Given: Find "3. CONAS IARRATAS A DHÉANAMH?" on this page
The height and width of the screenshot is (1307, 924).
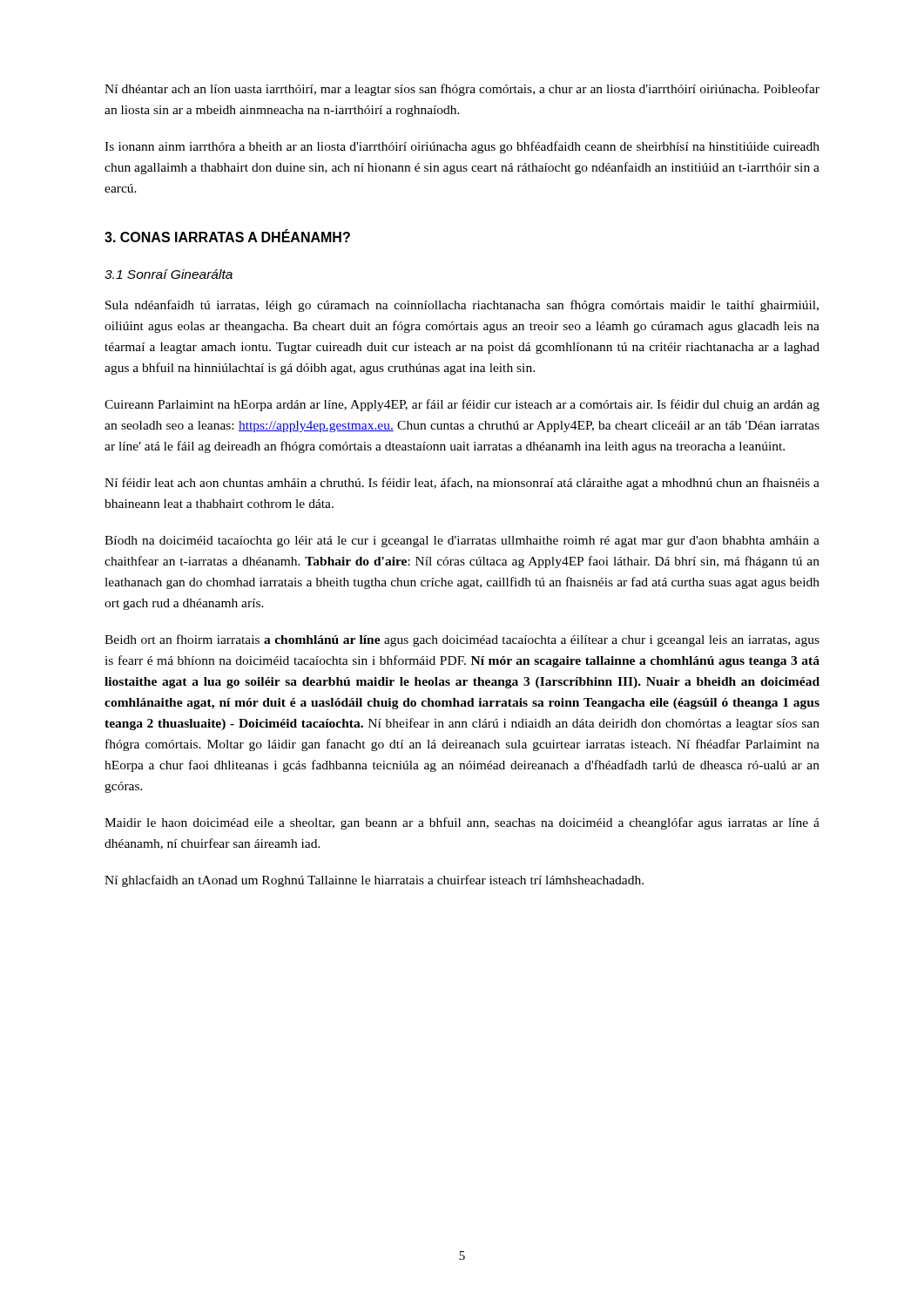Looking at the screenshot, I should click(x=228, y=238).
